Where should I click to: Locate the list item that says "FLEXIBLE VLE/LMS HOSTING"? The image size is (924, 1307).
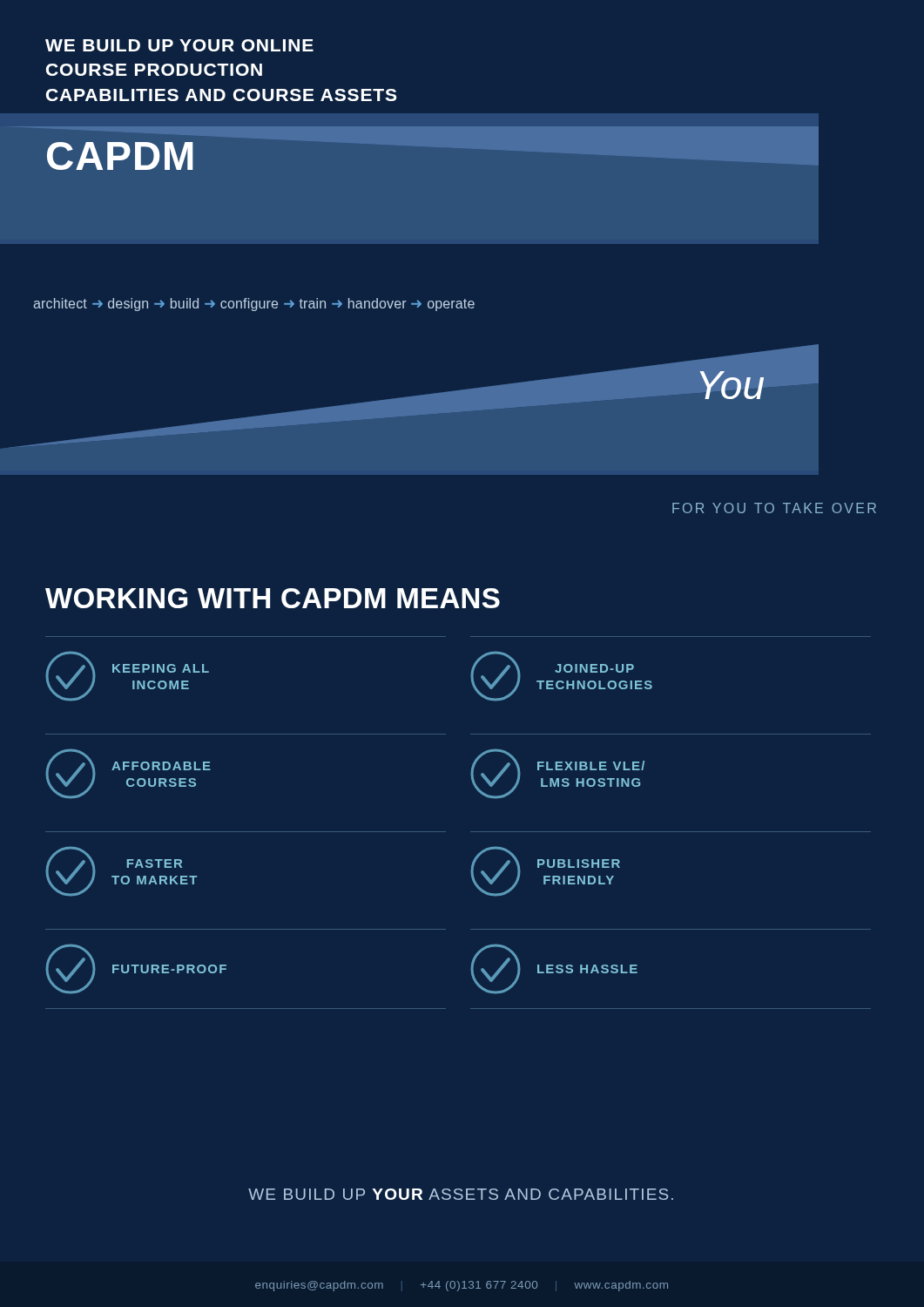(558, 774)
